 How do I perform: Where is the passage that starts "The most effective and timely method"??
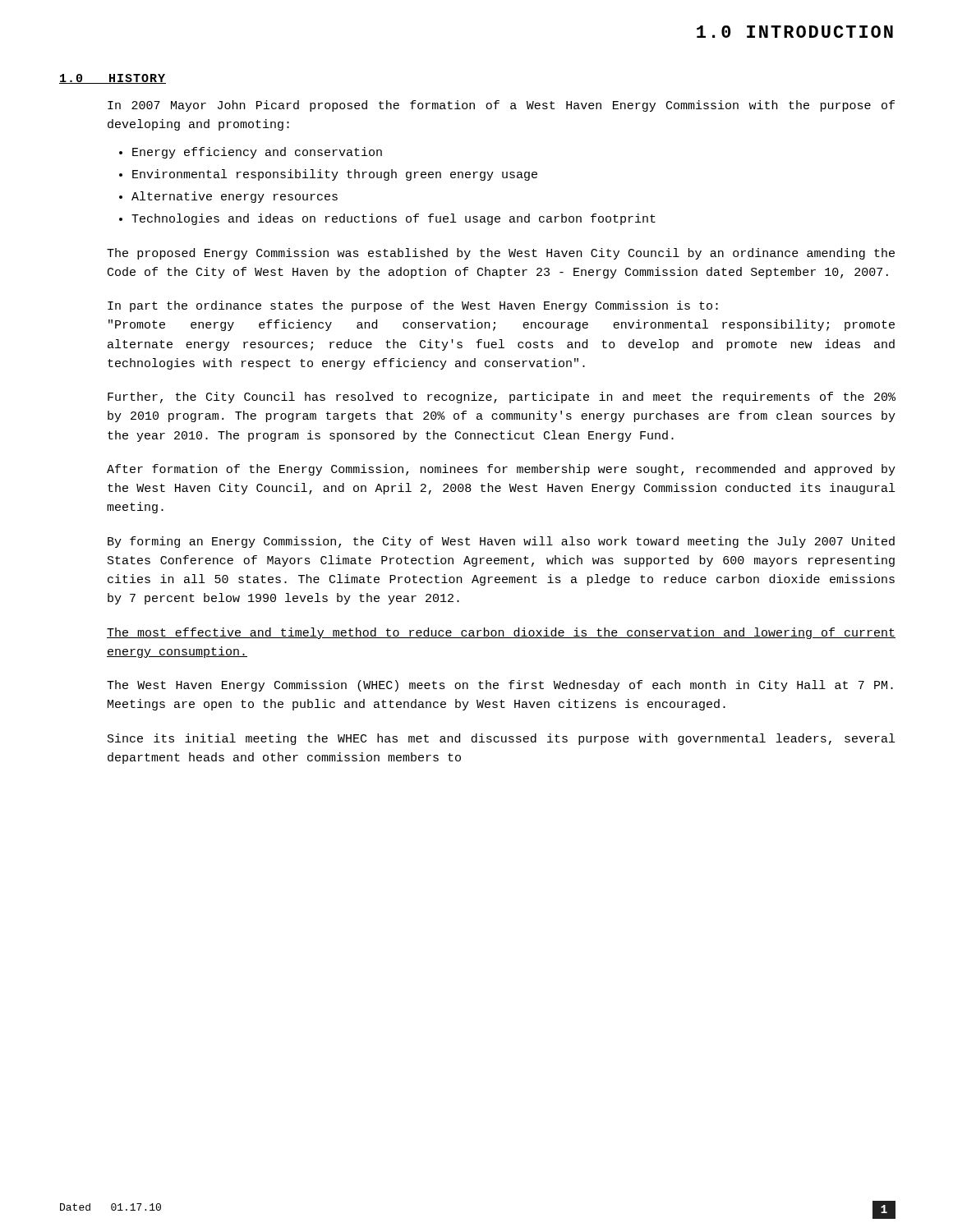(x=501, y=643)
